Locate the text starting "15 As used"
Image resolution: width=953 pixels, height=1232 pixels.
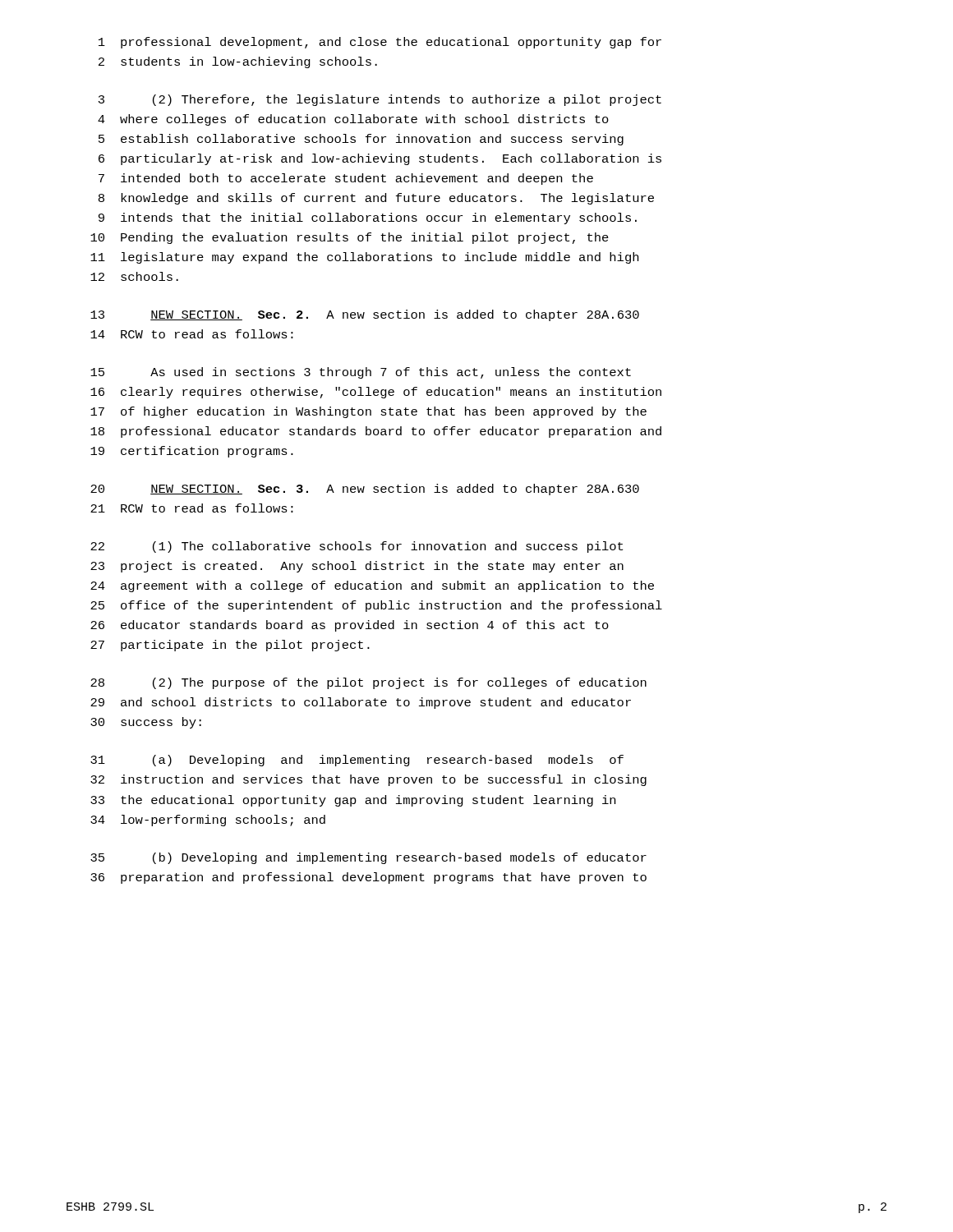476,413
